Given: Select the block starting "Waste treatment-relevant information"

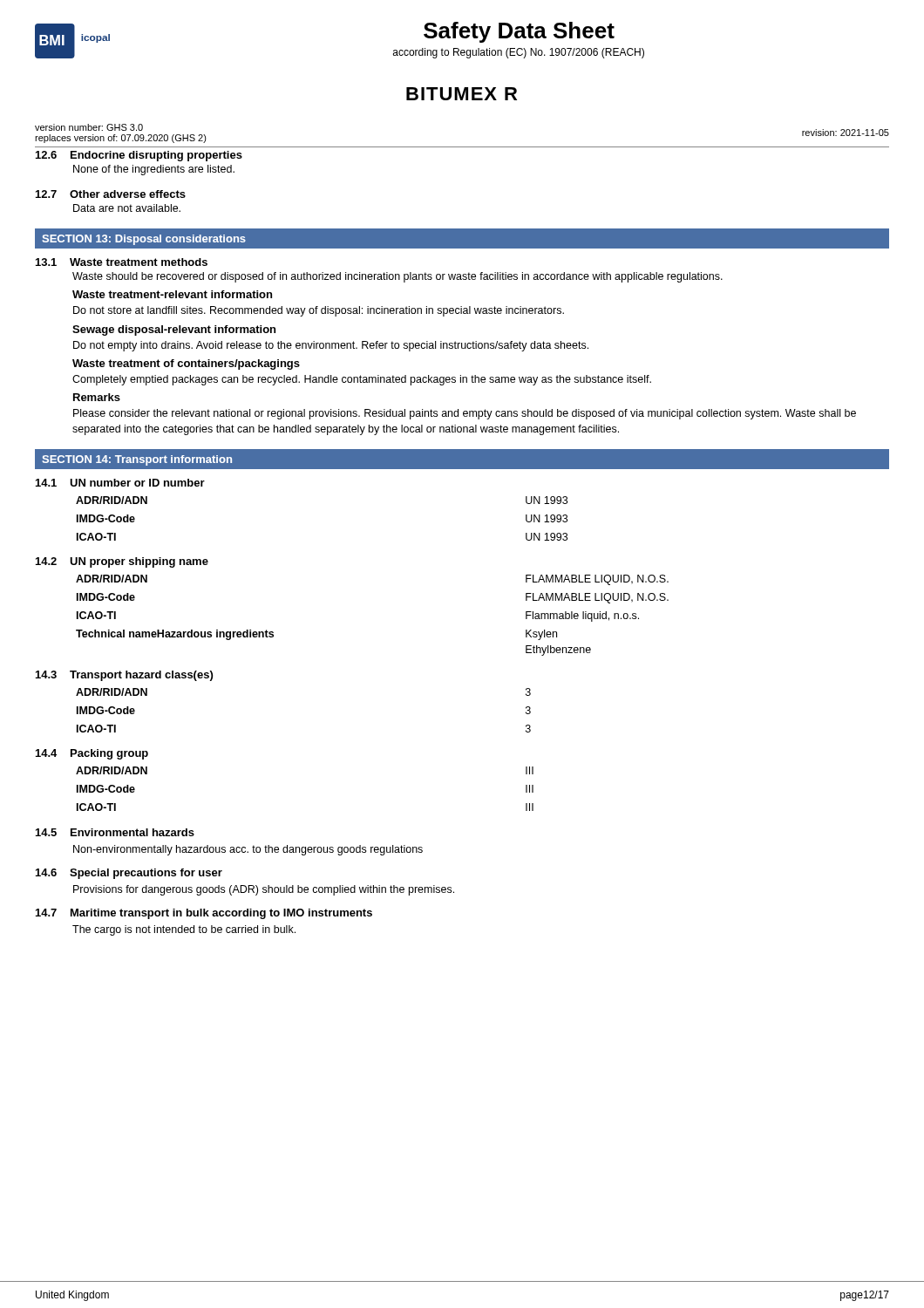Looking at the screenshot, I should point(173,295).
